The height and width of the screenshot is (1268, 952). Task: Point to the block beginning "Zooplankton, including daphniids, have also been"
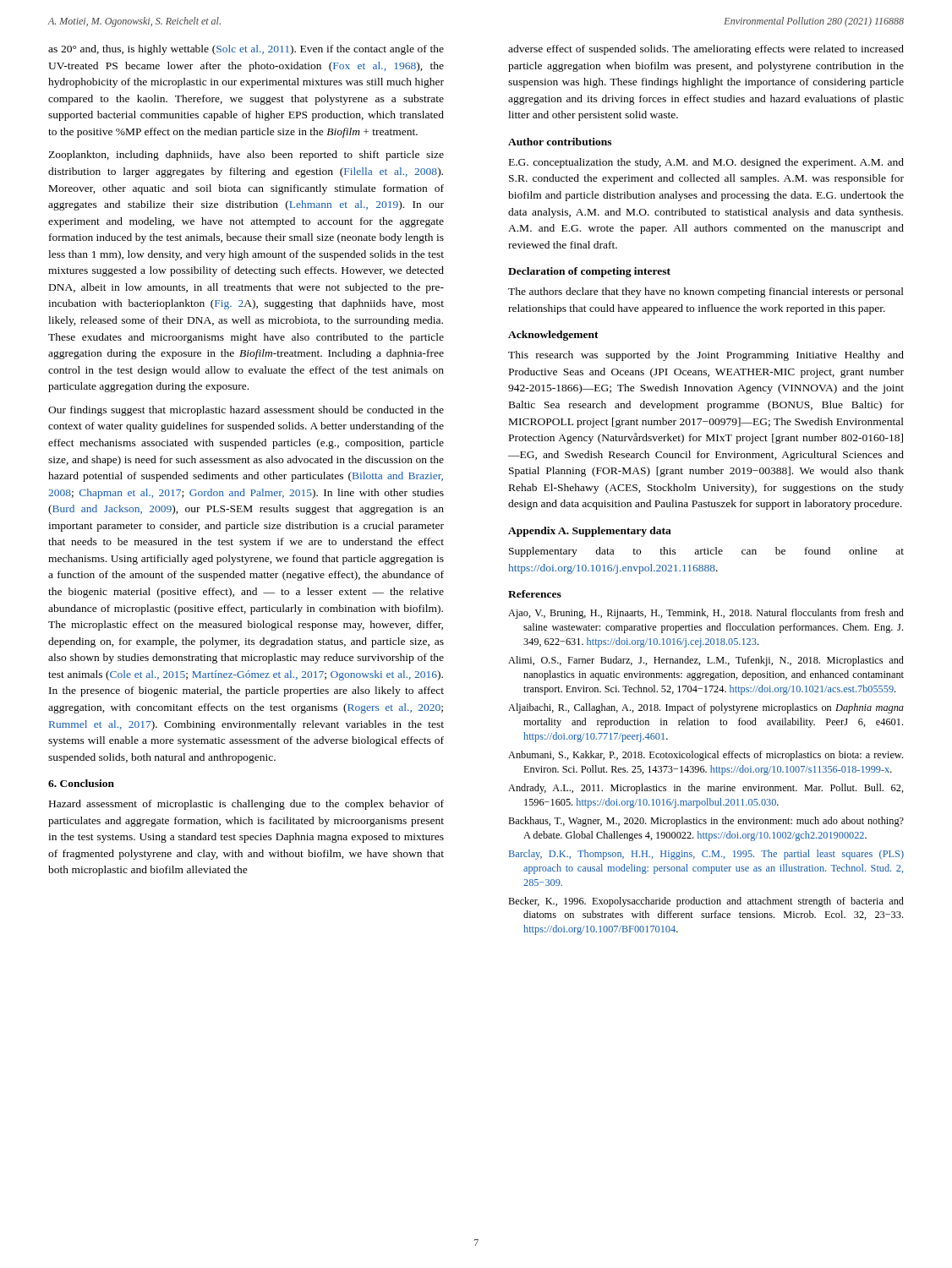246,271
